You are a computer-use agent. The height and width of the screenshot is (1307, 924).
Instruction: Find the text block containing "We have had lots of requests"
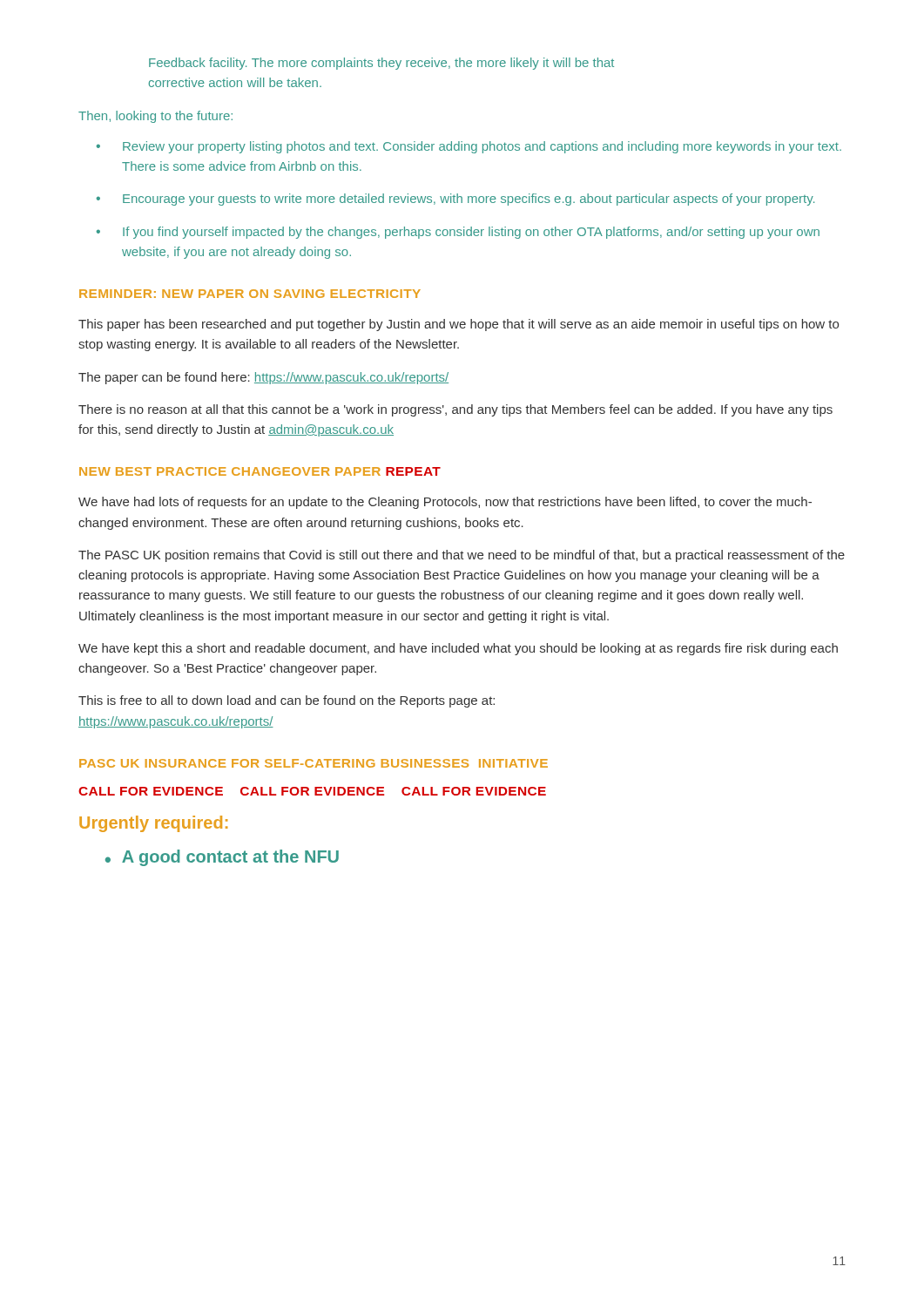pyautogui.click(x=445, y=512)
